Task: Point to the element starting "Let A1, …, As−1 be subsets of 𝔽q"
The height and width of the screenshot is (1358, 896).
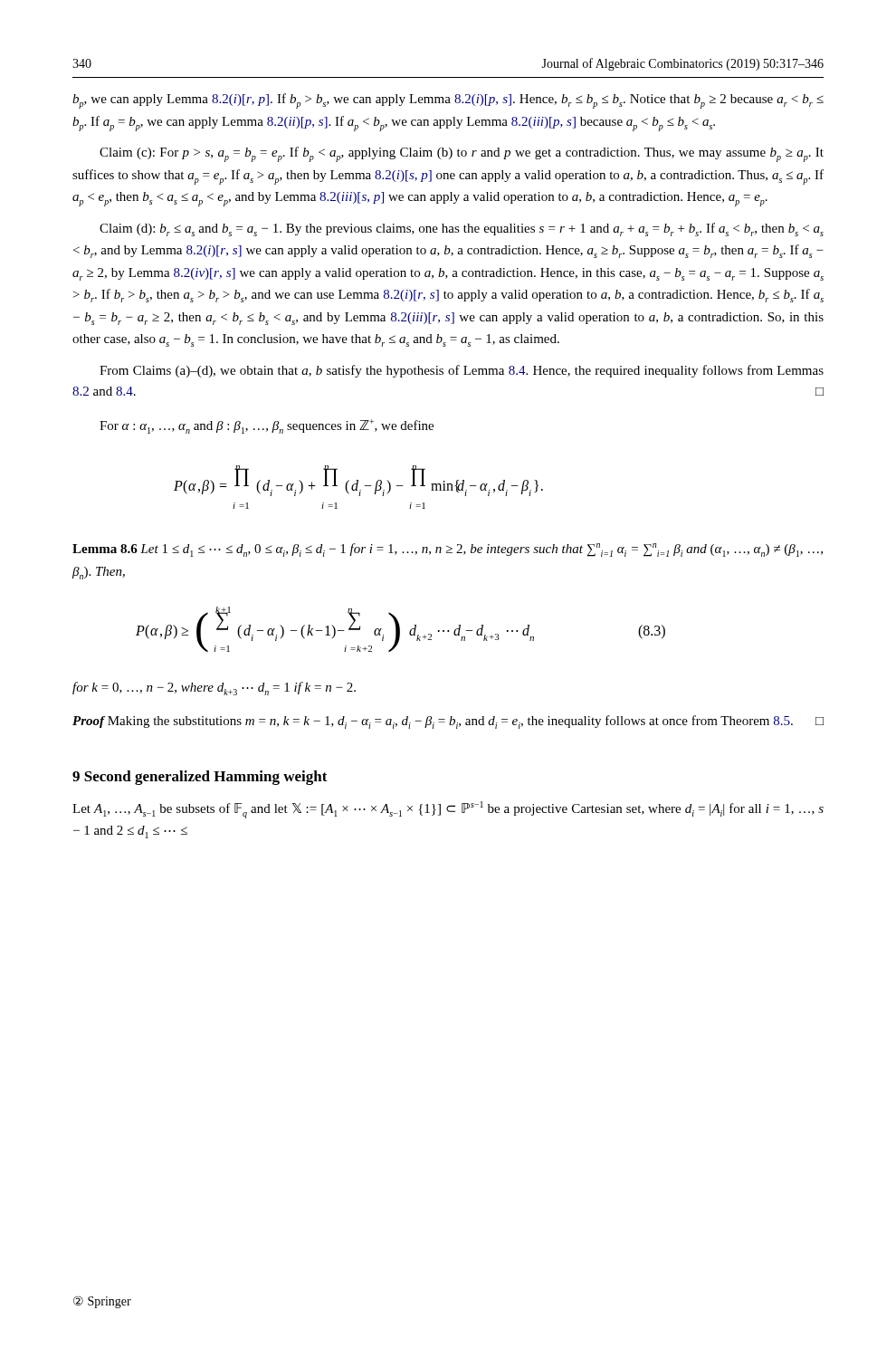Action: (x=448, y=820)
